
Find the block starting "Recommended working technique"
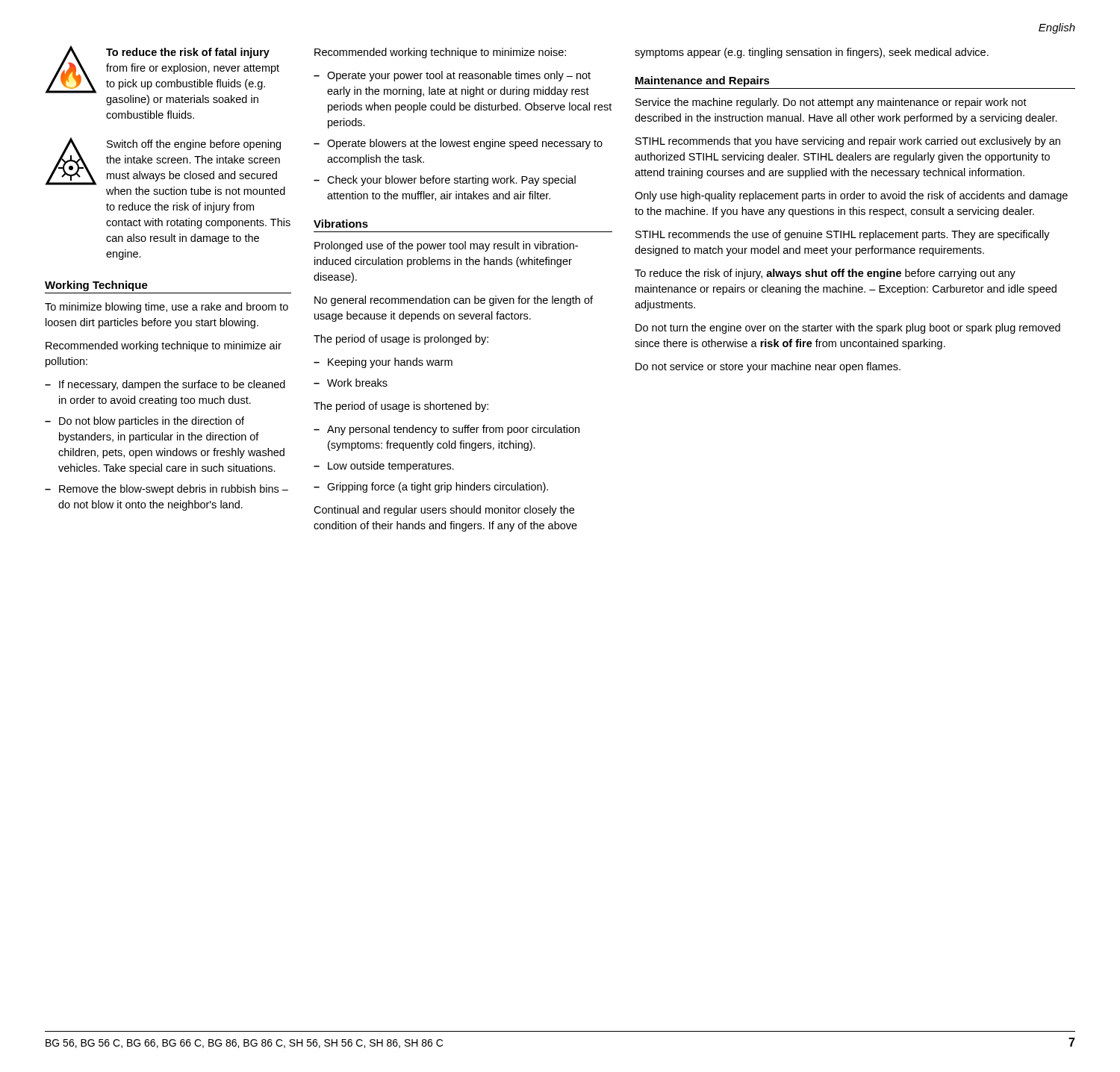point(463,53)
